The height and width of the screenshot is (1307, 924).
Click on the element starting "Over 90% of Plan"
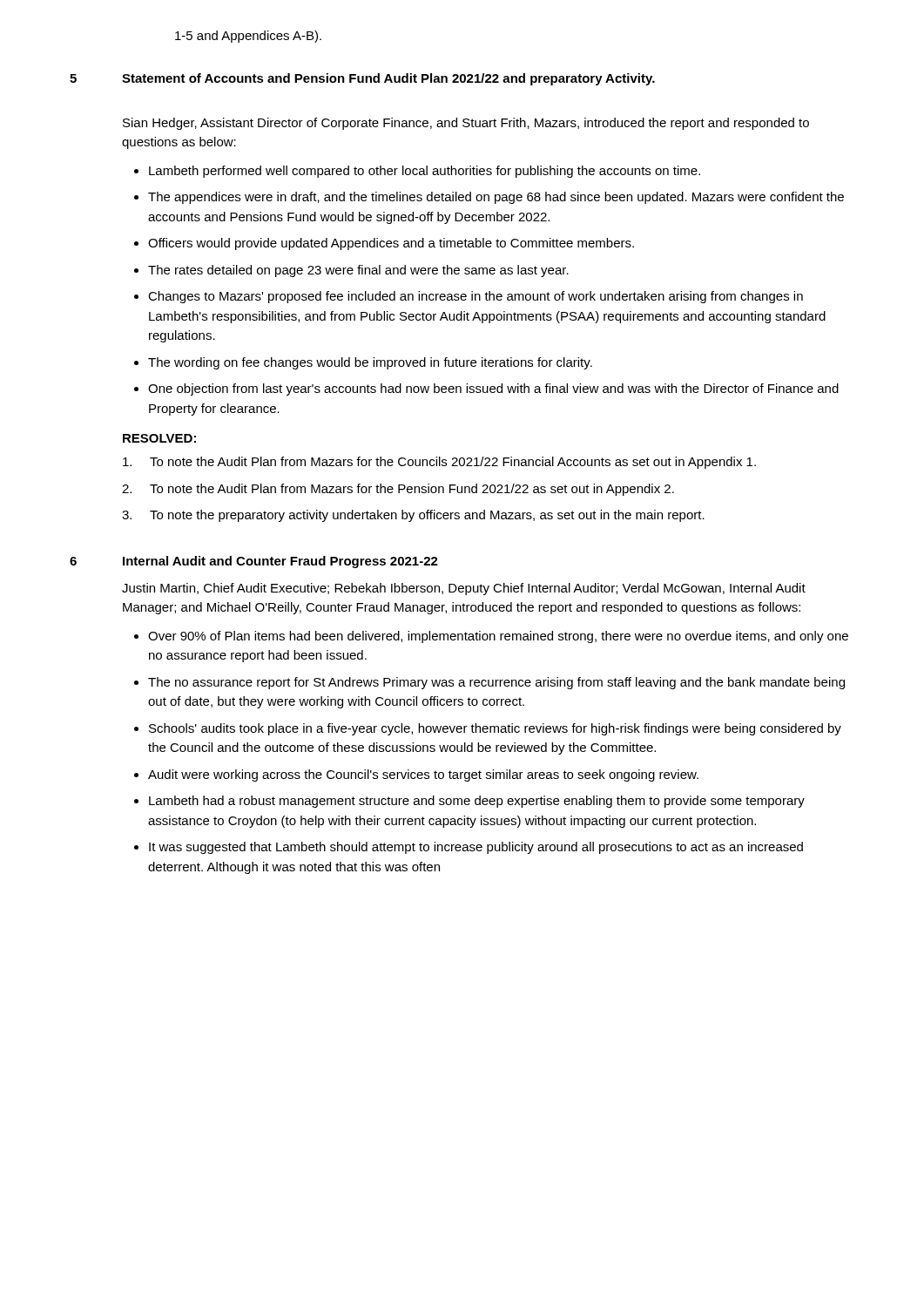click(498, 645)
